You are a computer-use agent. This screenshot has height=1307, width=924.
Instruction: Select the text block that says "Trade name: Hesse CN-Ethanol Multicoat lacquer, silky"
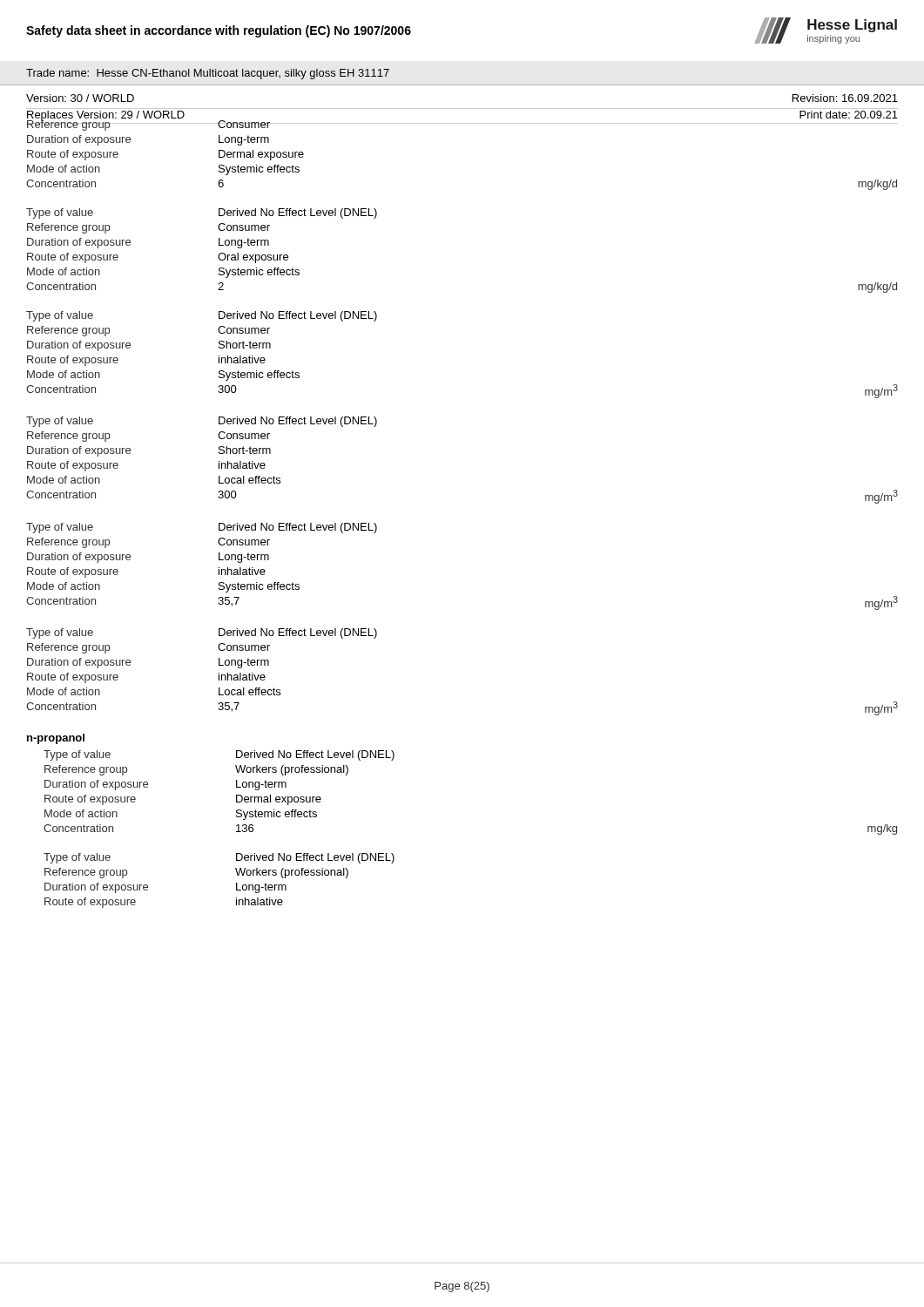coord(208,73)
